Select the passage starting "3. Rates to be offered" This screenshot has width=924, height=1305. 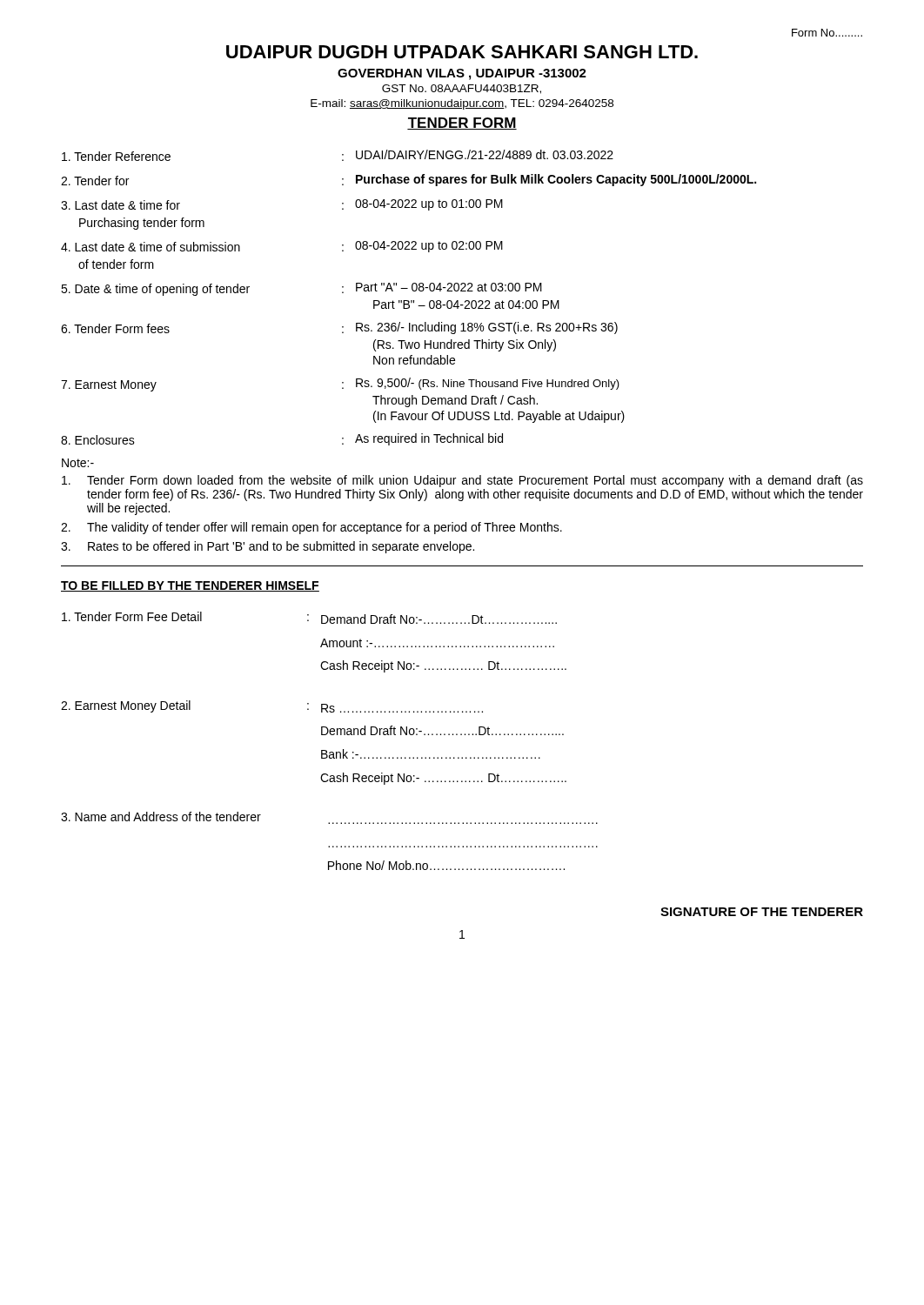click(x=462, y=546)
